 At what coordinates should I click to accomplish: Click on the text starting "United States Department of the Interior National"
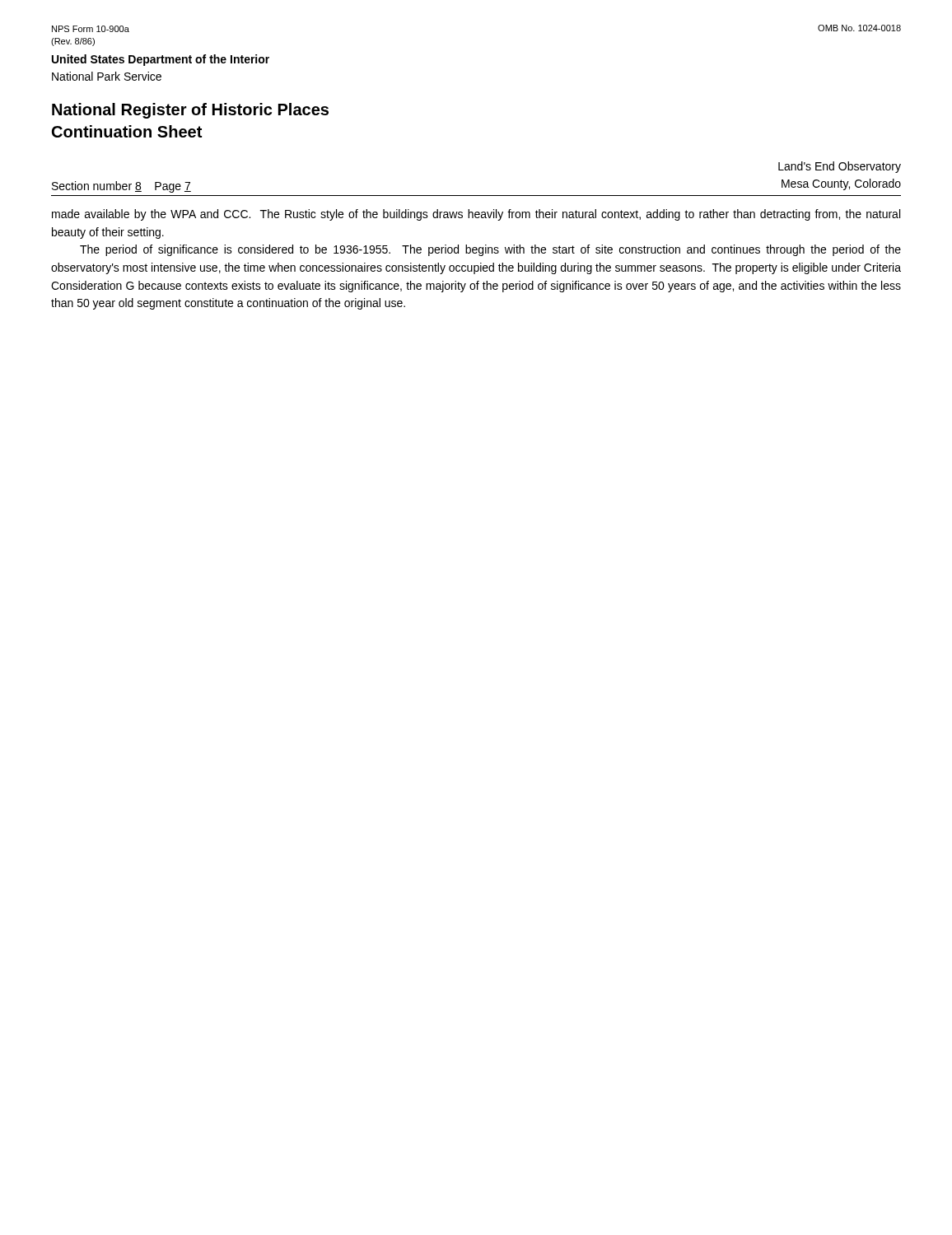coord(160,68)
